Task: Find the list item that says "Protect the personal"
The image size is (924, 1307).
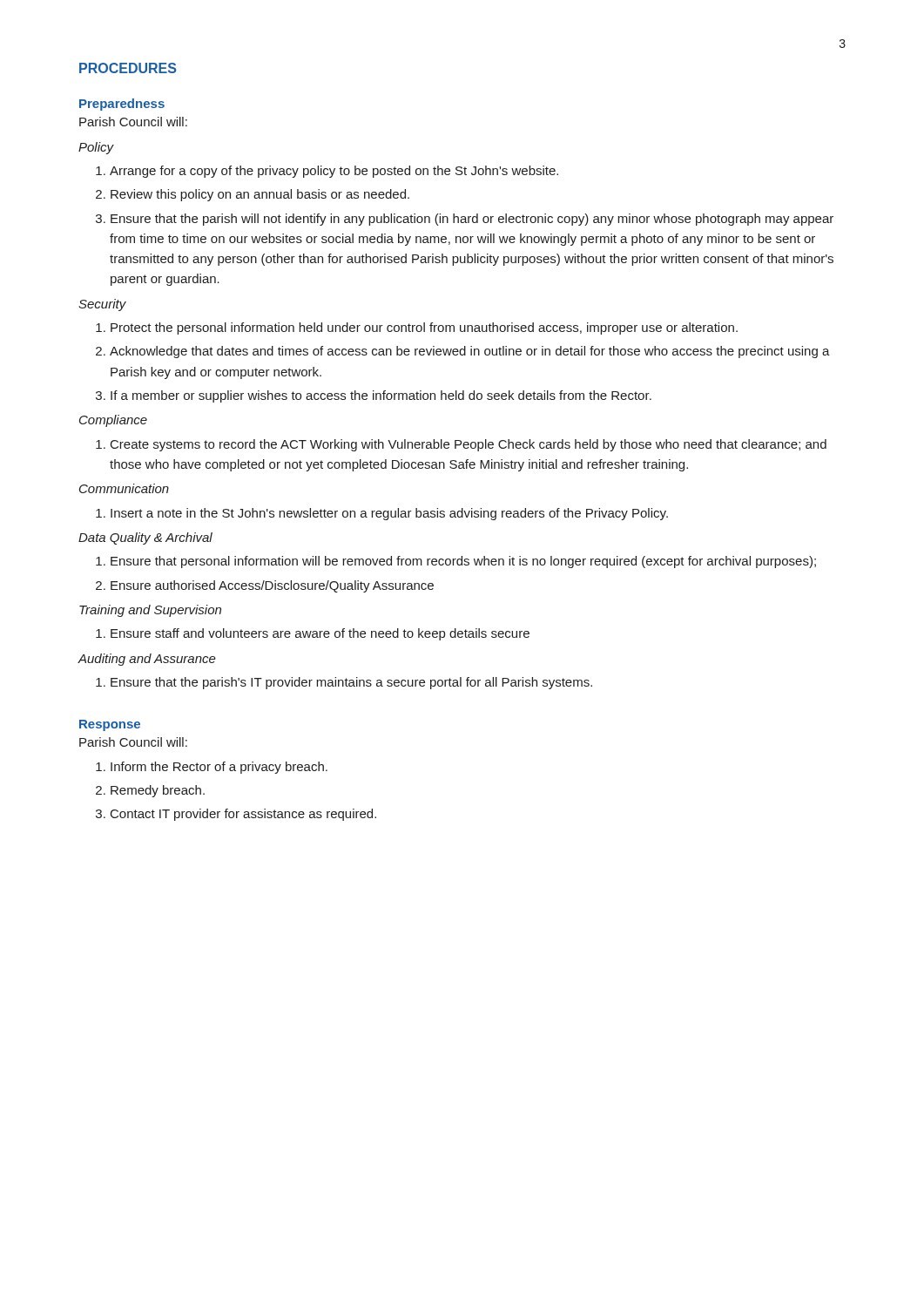Action: [x=424, y=327]
